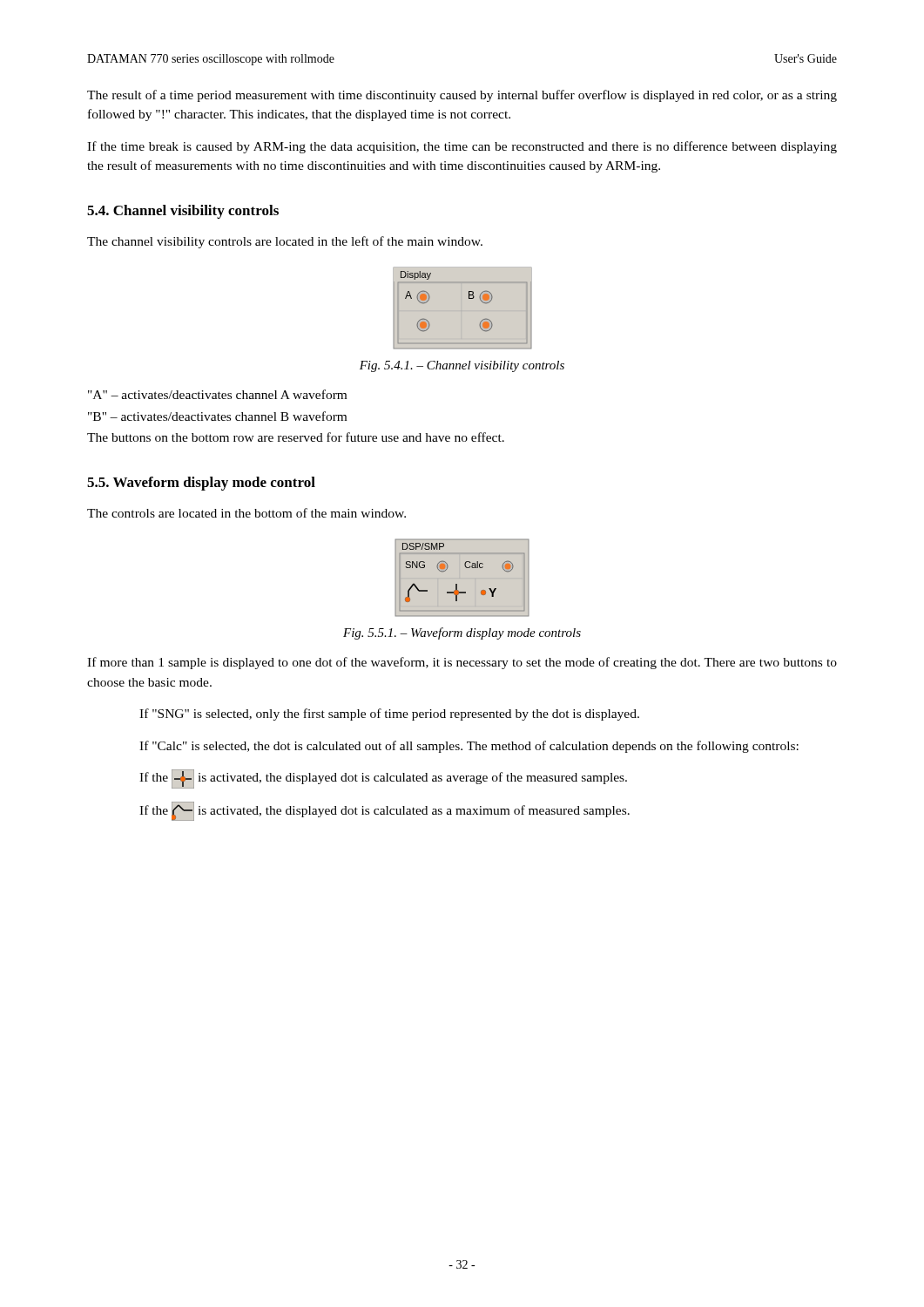Where is the passage that starts "If more than 1 sample is"?
The width and height of the screenshot is (924, 1307).
[x=462, y=672]
